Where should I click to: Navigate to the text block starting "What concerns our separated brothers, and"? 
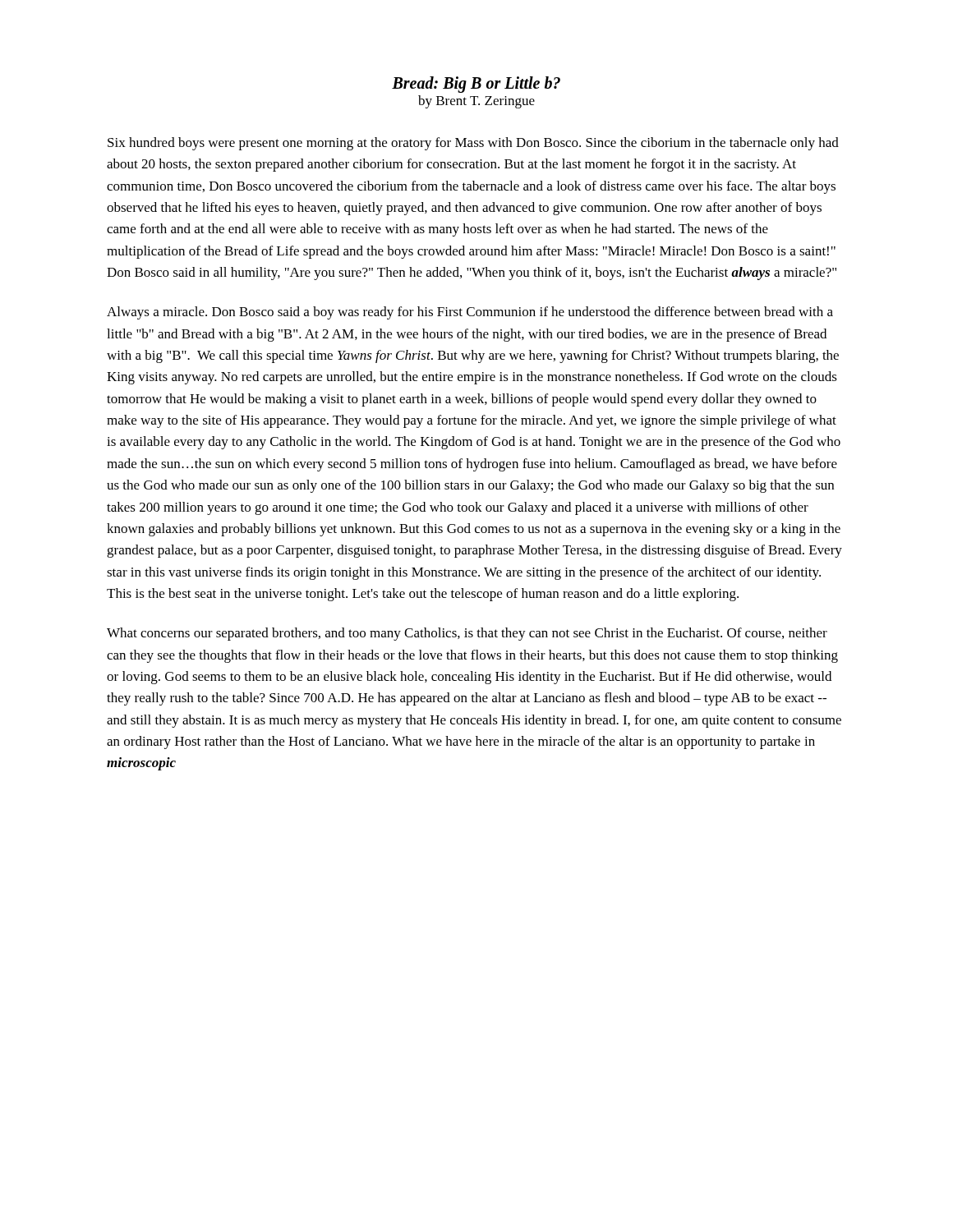pyautogui.click(x=474, y=698)
